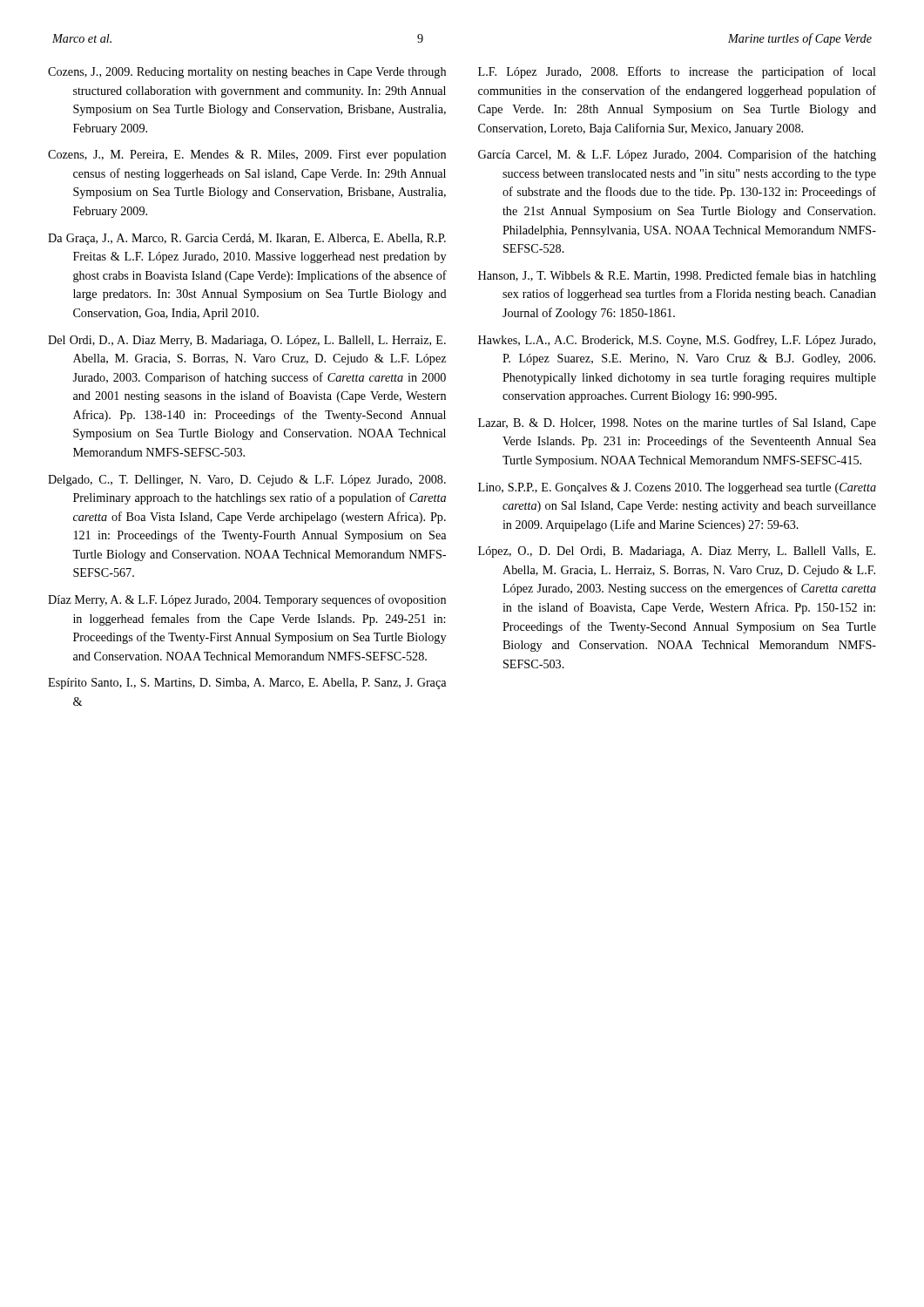Point to the block starting "López, O., D."
Screen dimensions: 1307x924
[x=677, y=607]
